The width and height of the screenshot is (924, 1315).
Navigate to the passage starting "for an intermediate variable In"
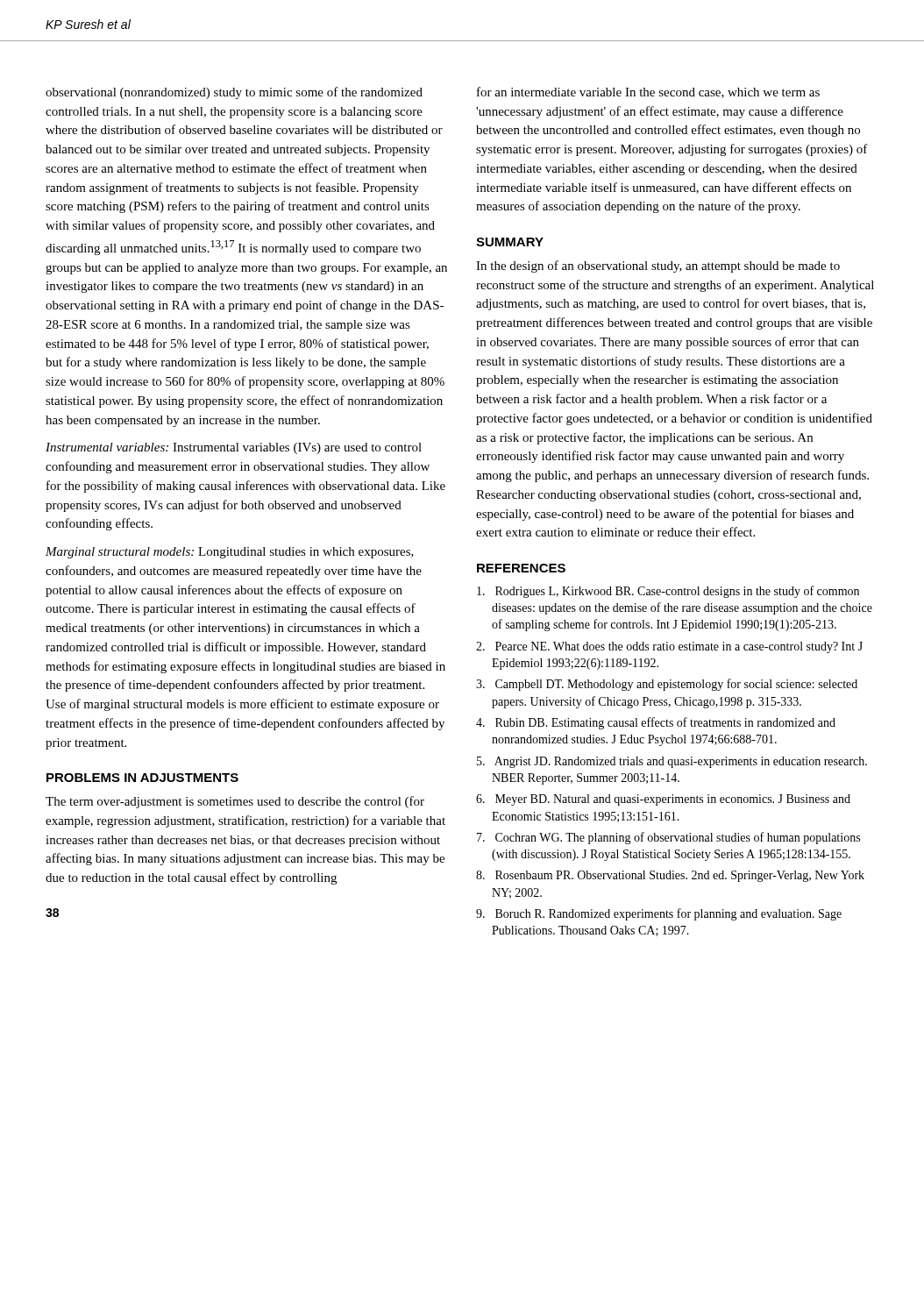(x=677, y=150)
